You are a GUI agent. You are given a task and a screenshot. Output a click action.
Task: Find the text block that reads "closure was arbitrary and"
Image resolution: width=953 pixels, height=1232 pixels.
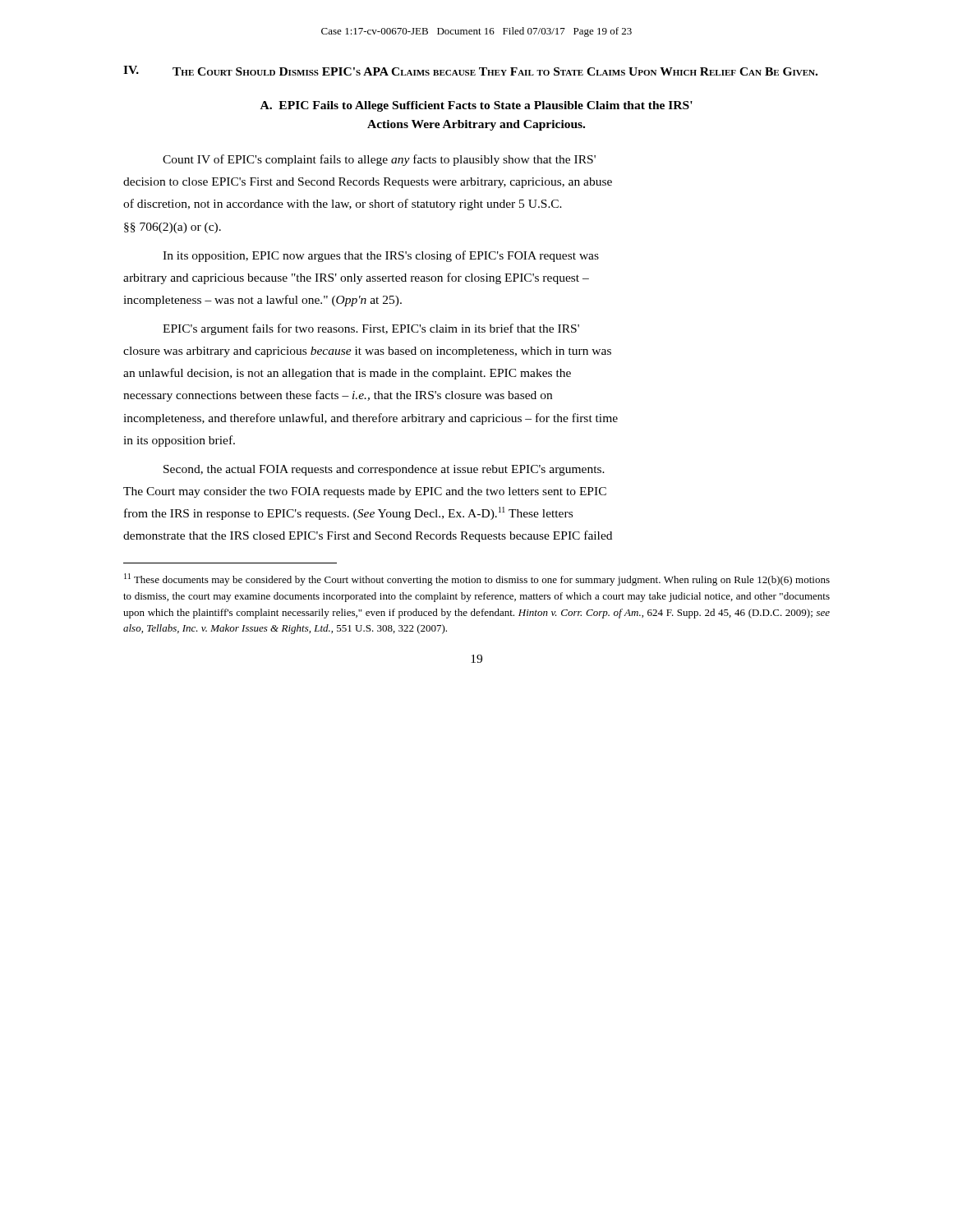point(367,350)
